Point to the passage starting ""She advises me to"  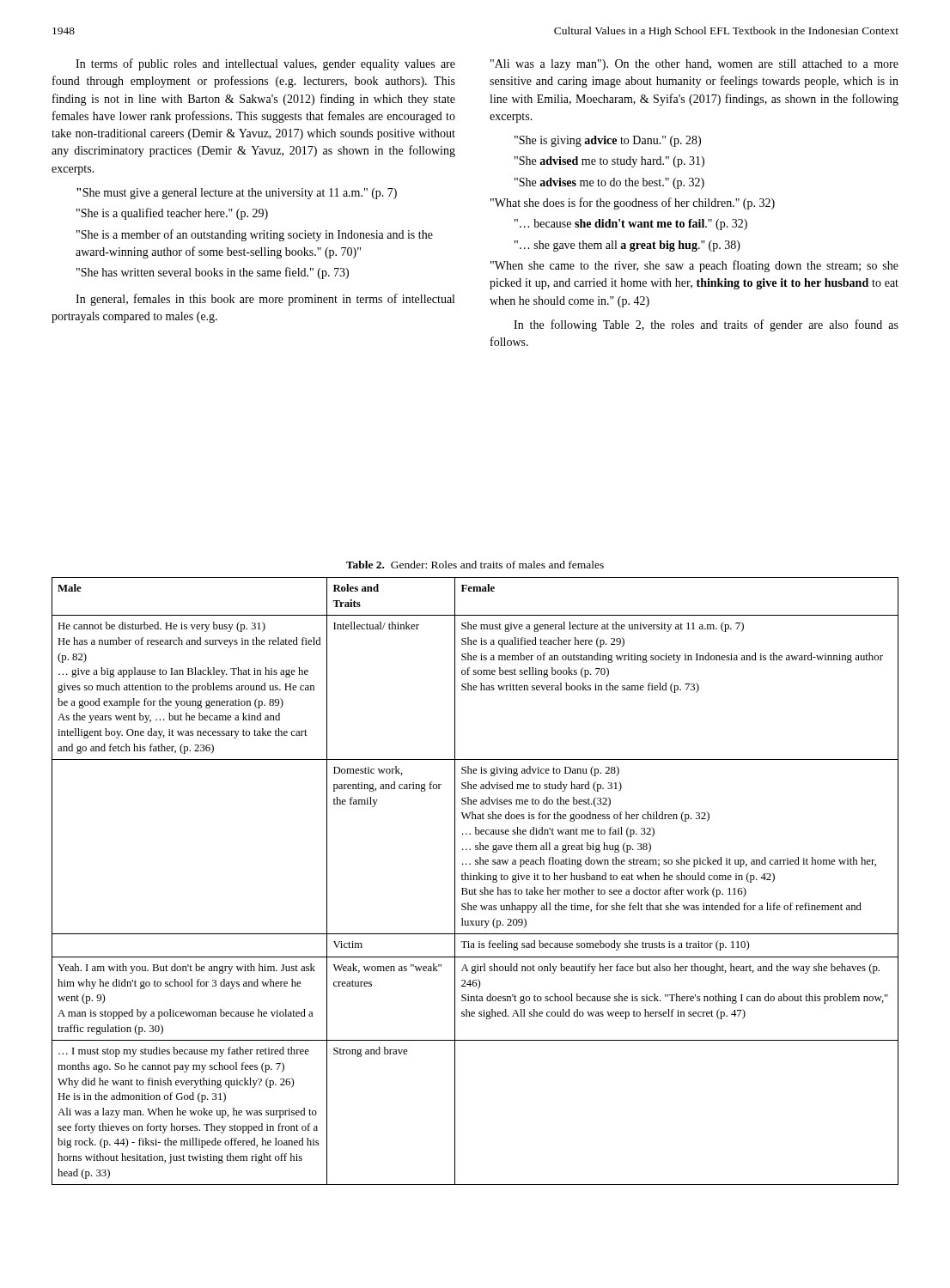point(609,182)
